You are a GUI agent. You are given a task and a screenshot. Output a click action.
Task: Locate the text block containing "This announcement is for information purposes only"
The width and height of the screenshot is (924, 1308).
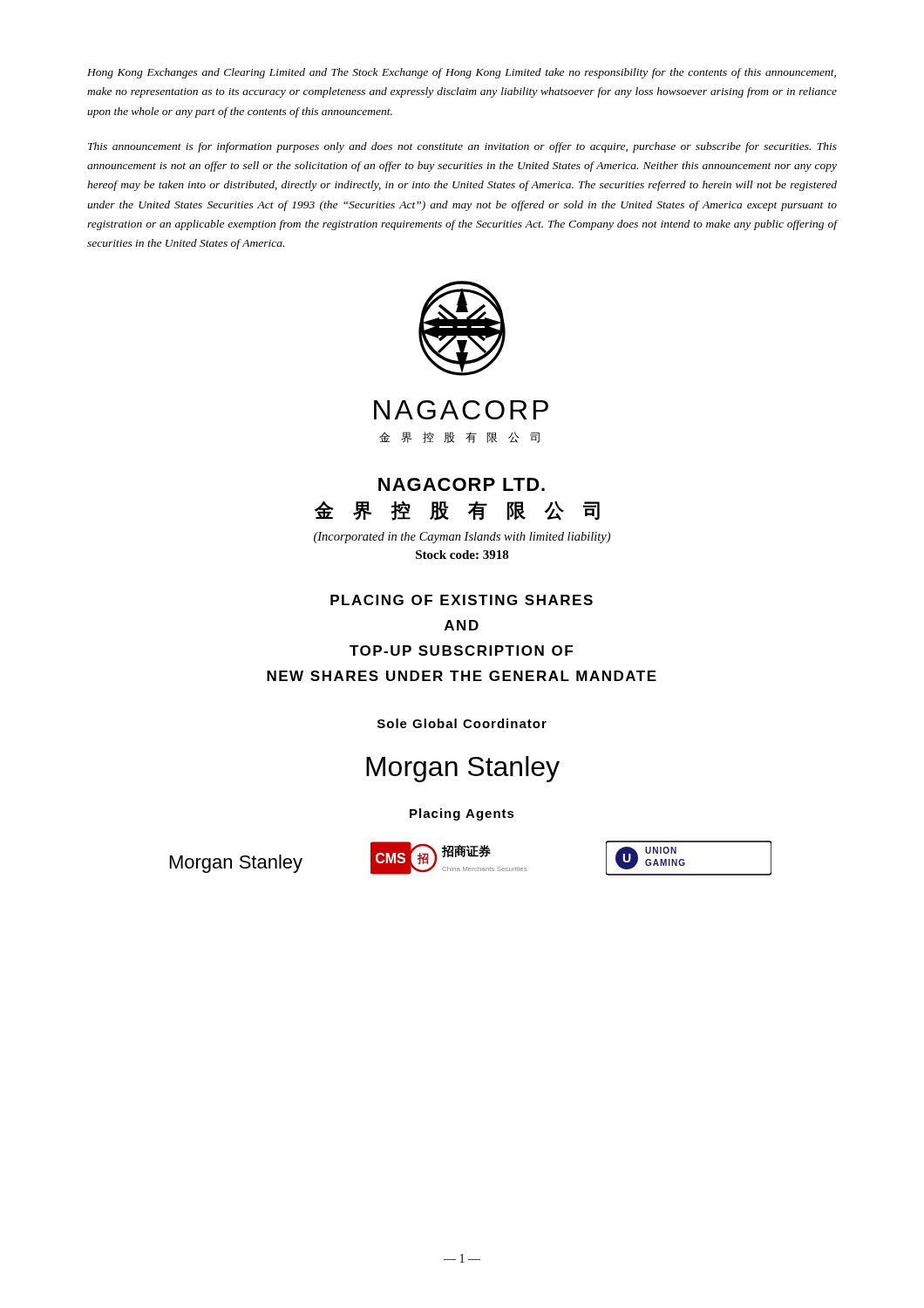coord(462,194)
